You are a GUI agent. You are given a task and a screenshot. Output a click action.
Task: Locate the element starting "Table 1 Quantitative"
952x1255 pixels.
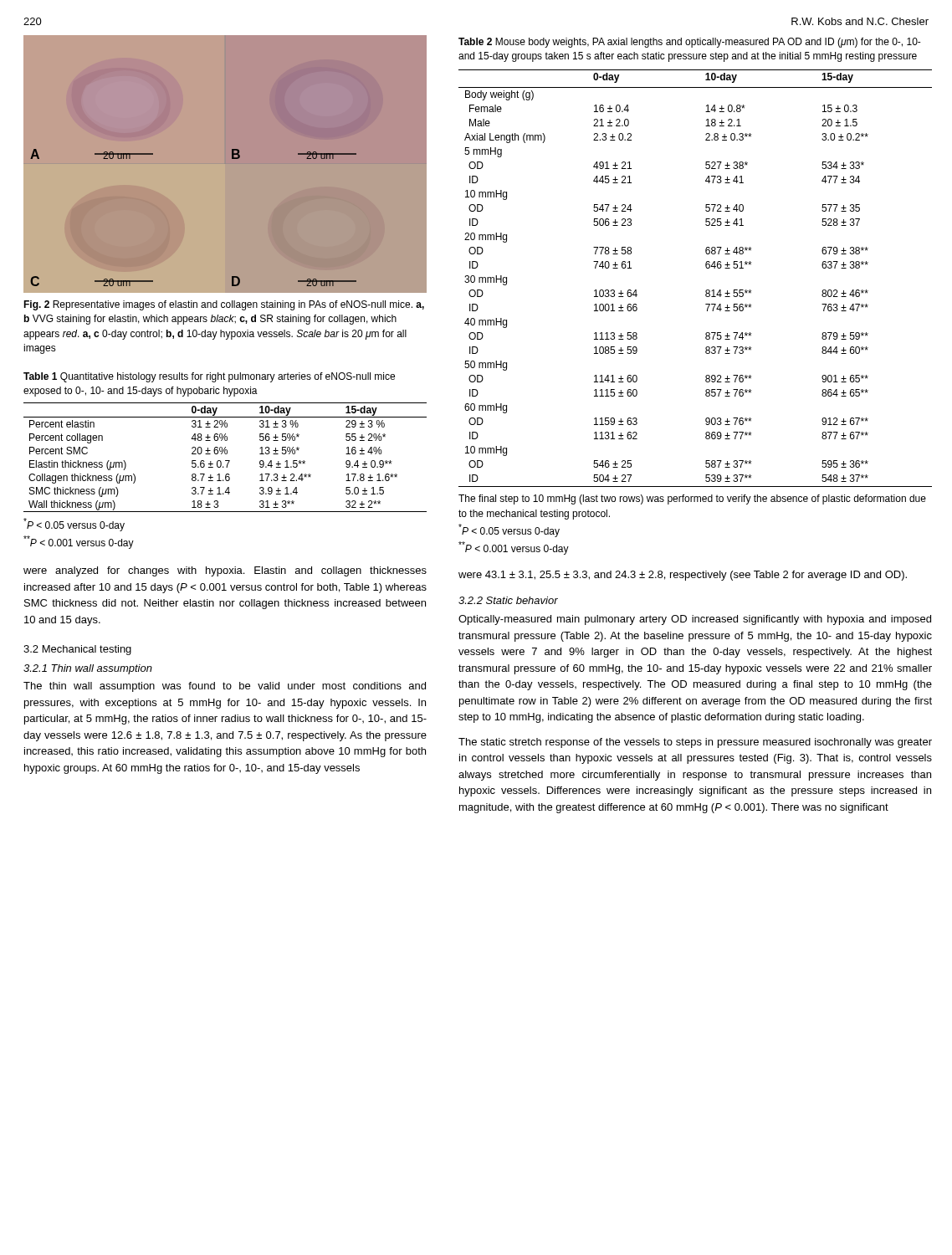[209, 383]
